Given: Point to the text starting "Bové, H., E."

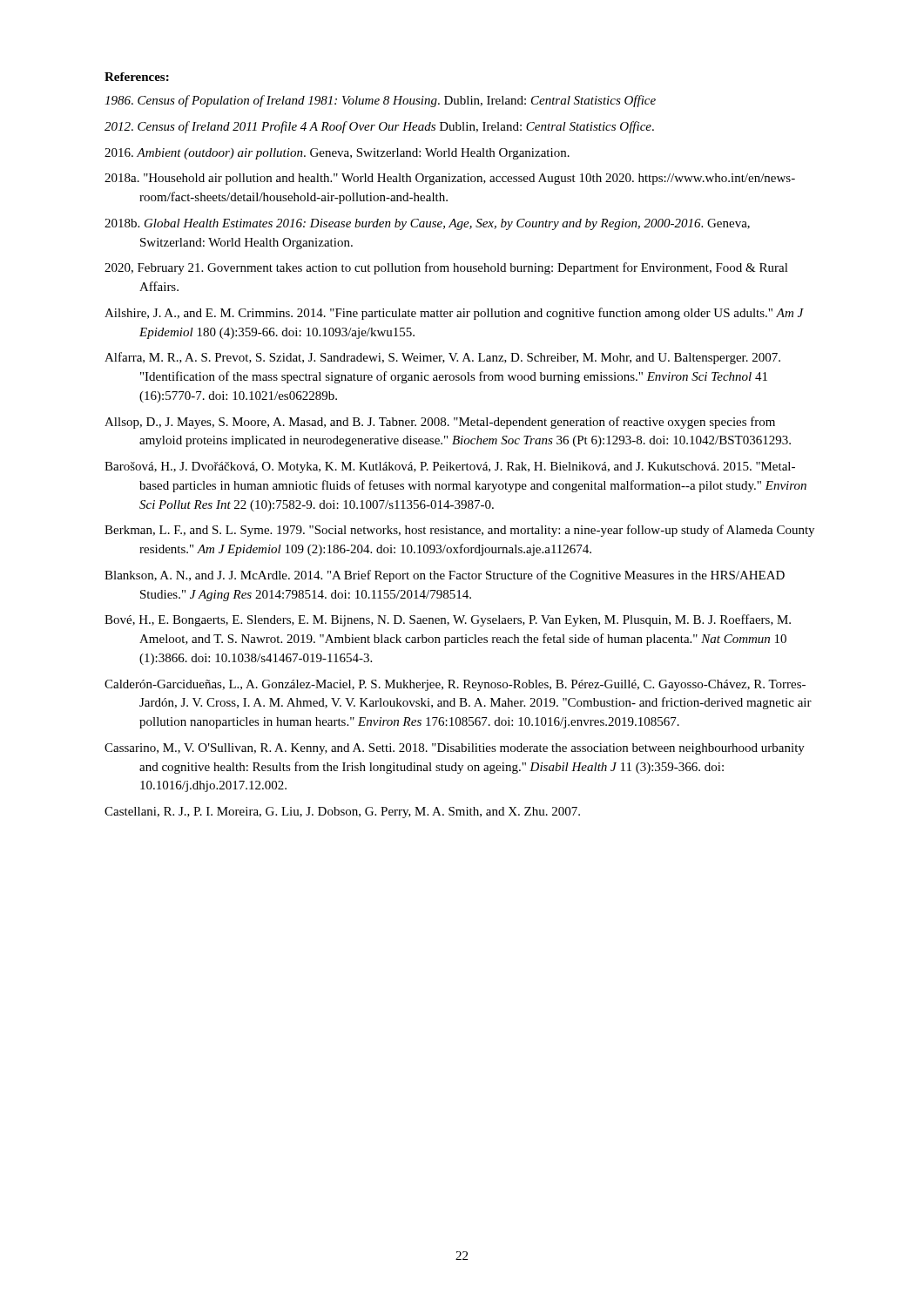Looking at the screenshot, I should [462, 639].
